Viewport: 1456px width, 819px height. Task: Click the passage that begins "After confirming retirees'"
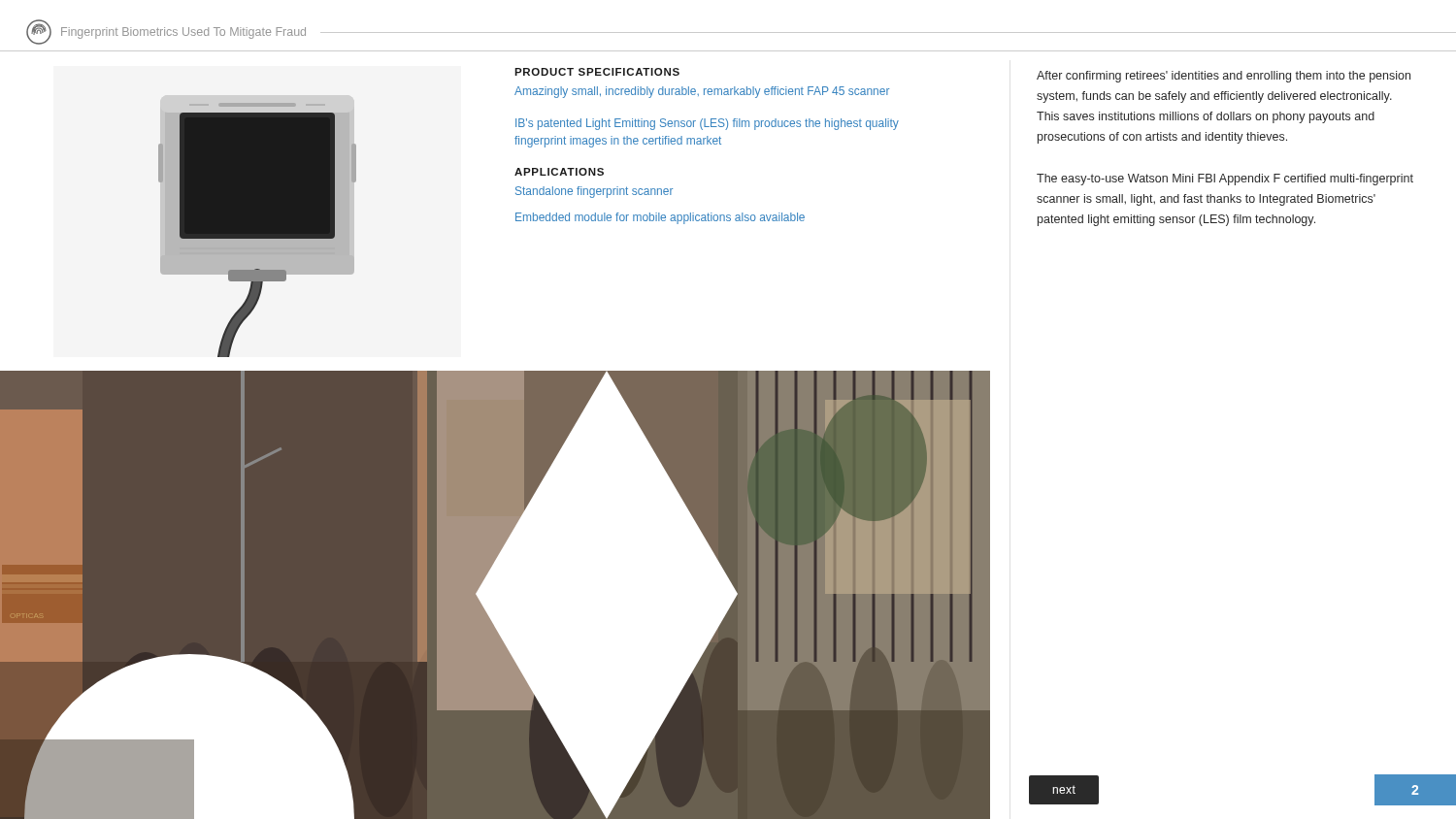tap(1224, 106)
